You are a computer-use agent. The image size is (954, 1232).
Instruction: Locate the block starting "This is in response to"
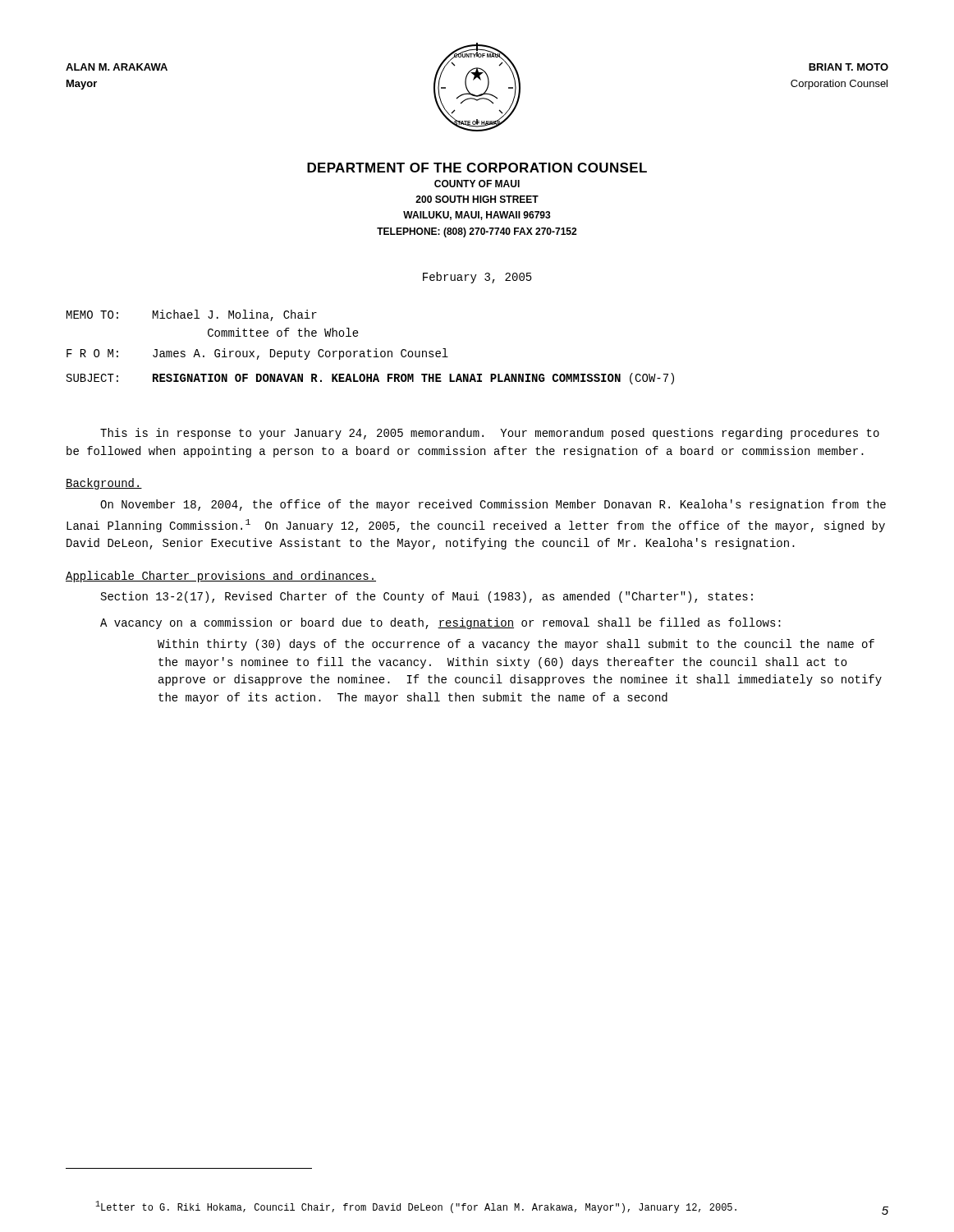coord(473,443)
